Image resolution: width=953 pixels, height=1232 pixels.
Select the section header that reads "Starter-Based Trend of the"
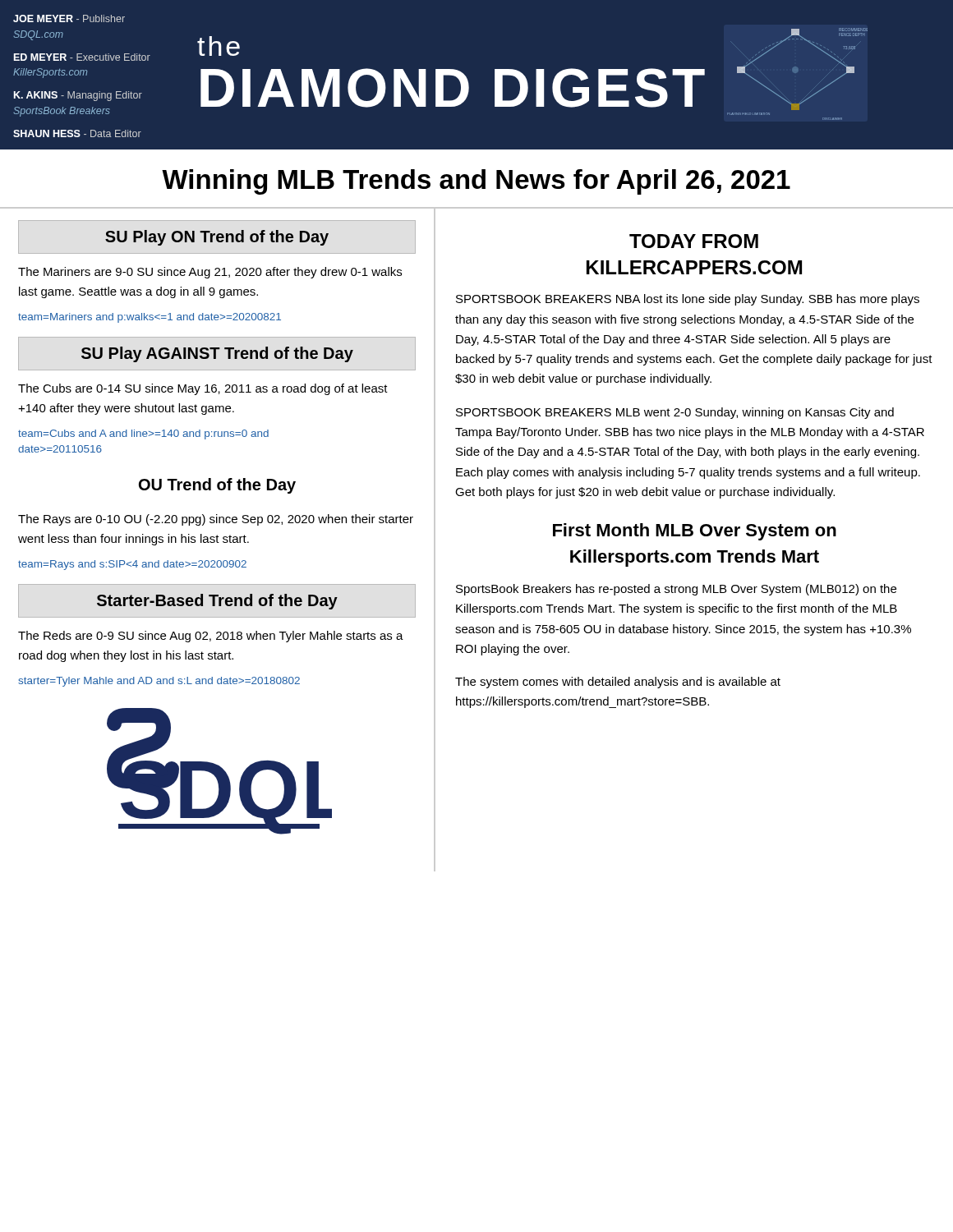pyautogui.click(x=217, y=600)
